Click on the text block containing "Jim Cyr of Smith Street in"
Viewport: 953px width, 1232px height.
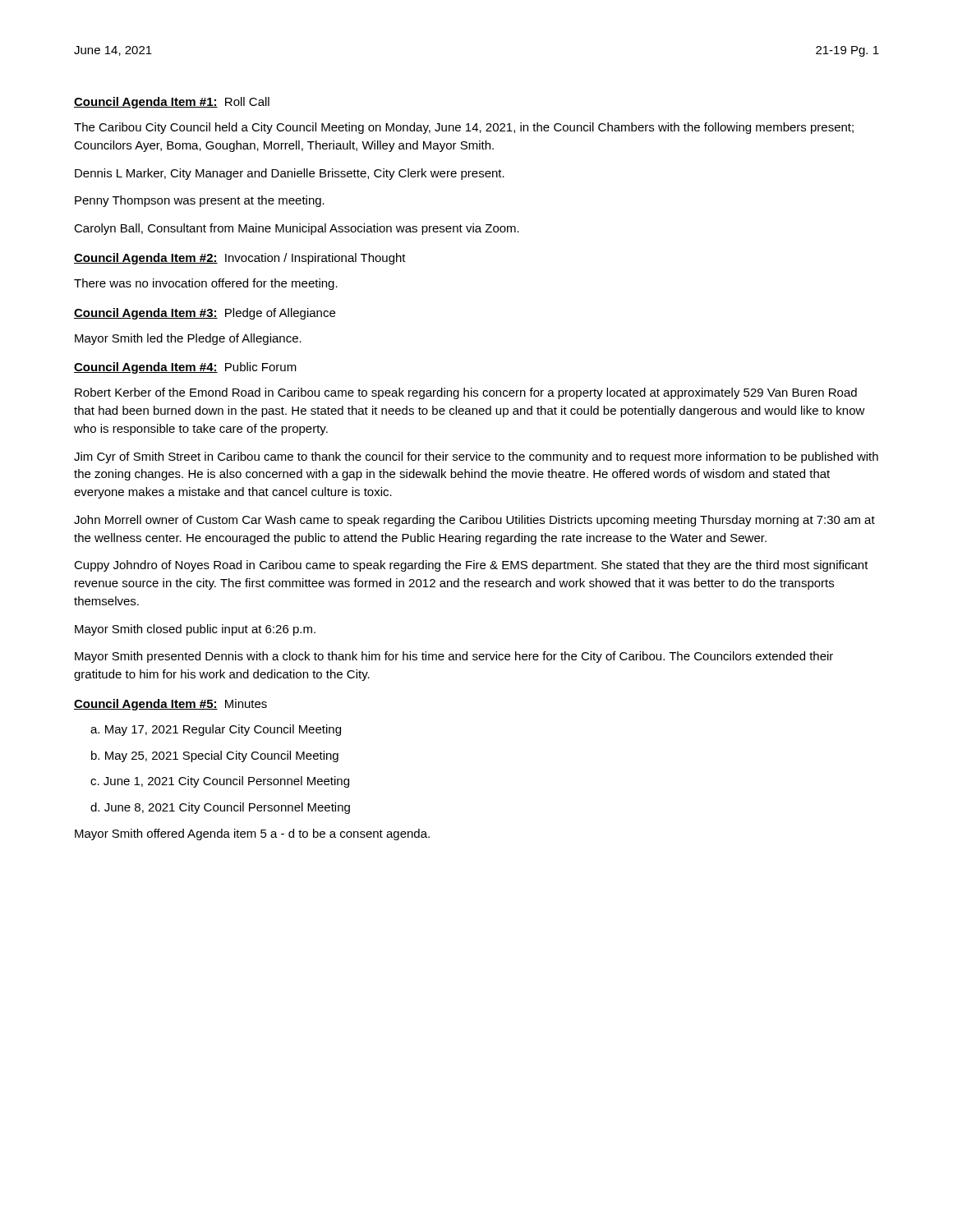click(476, 474)
